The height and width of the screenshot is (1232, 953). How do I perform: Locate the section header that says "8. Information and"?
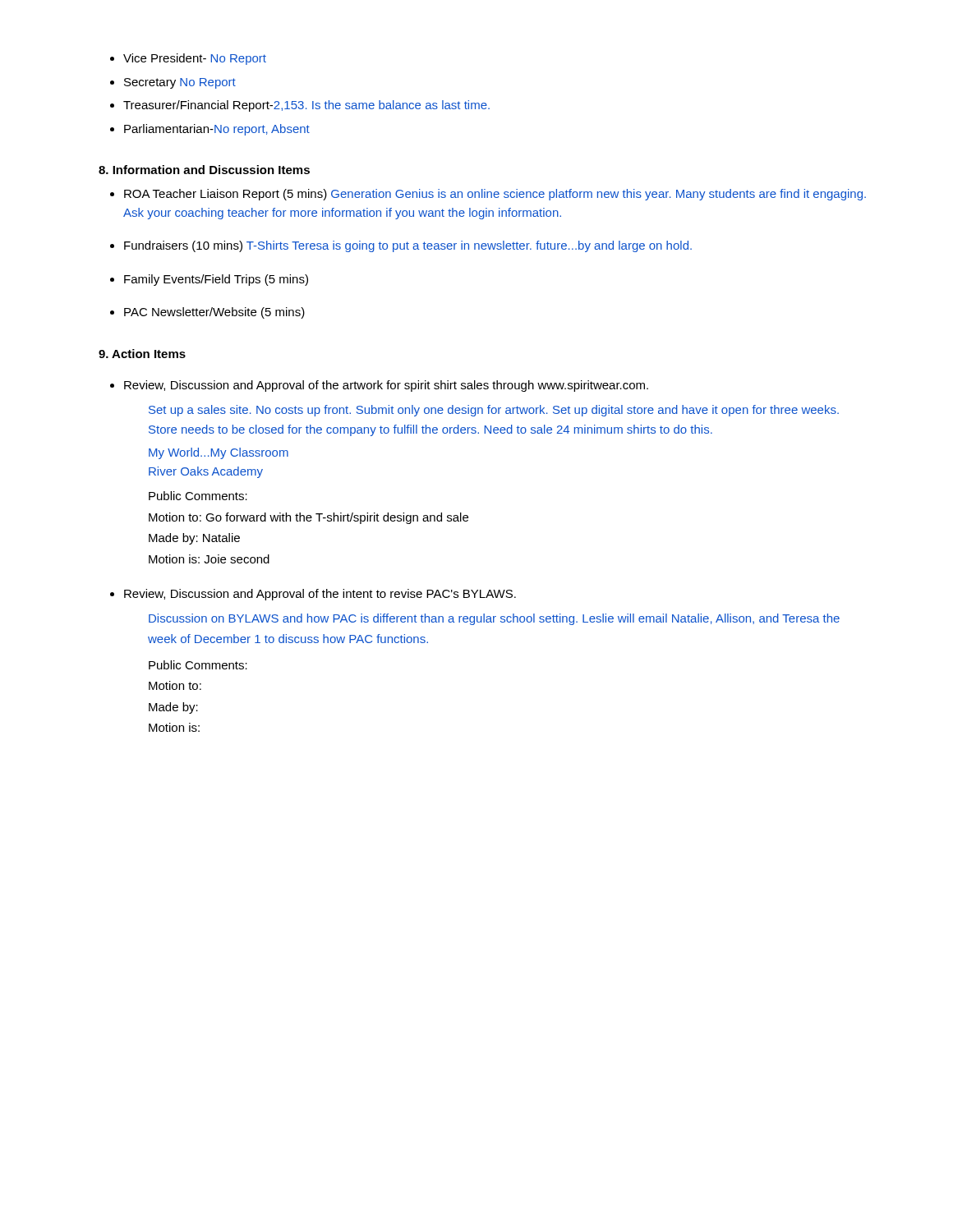(x=204, y=170)
